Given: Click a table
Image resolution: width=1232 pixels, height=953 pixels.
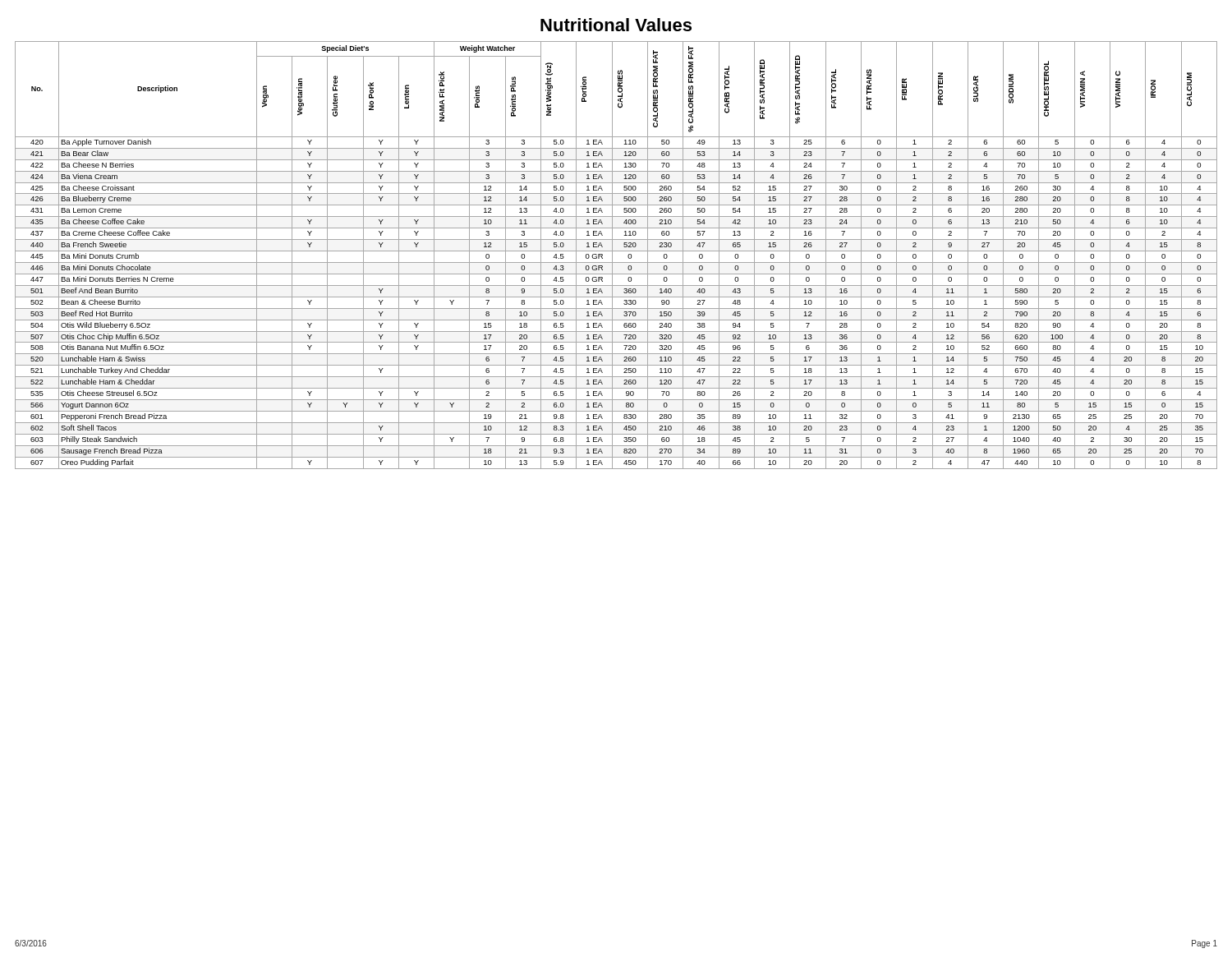Looking at the screenshot, I should pos(616,255).
